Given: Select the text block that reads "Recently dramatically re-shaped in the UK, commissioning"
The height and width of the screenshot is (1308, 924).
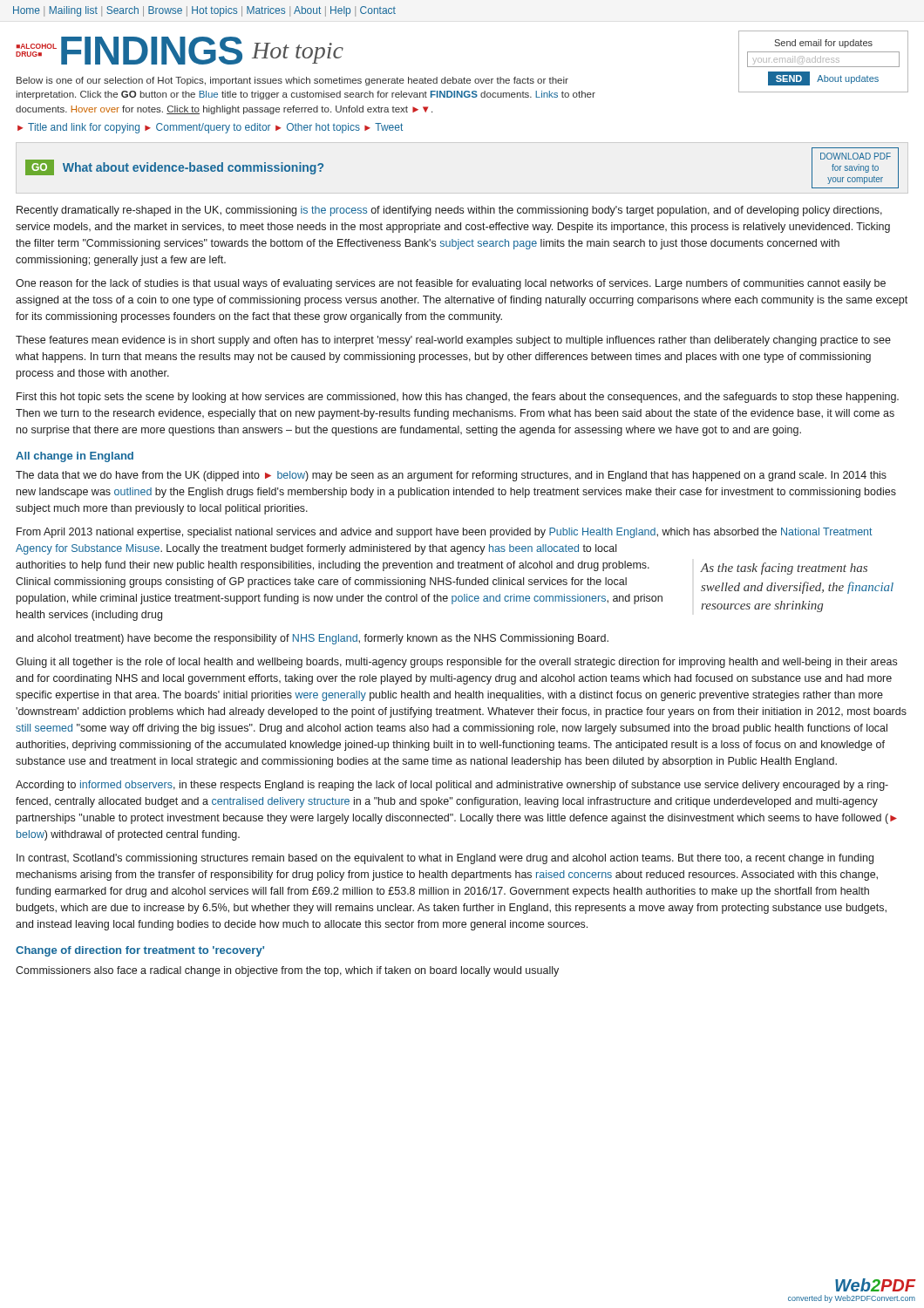Looking at the screenshot, I should click(453, 235).
